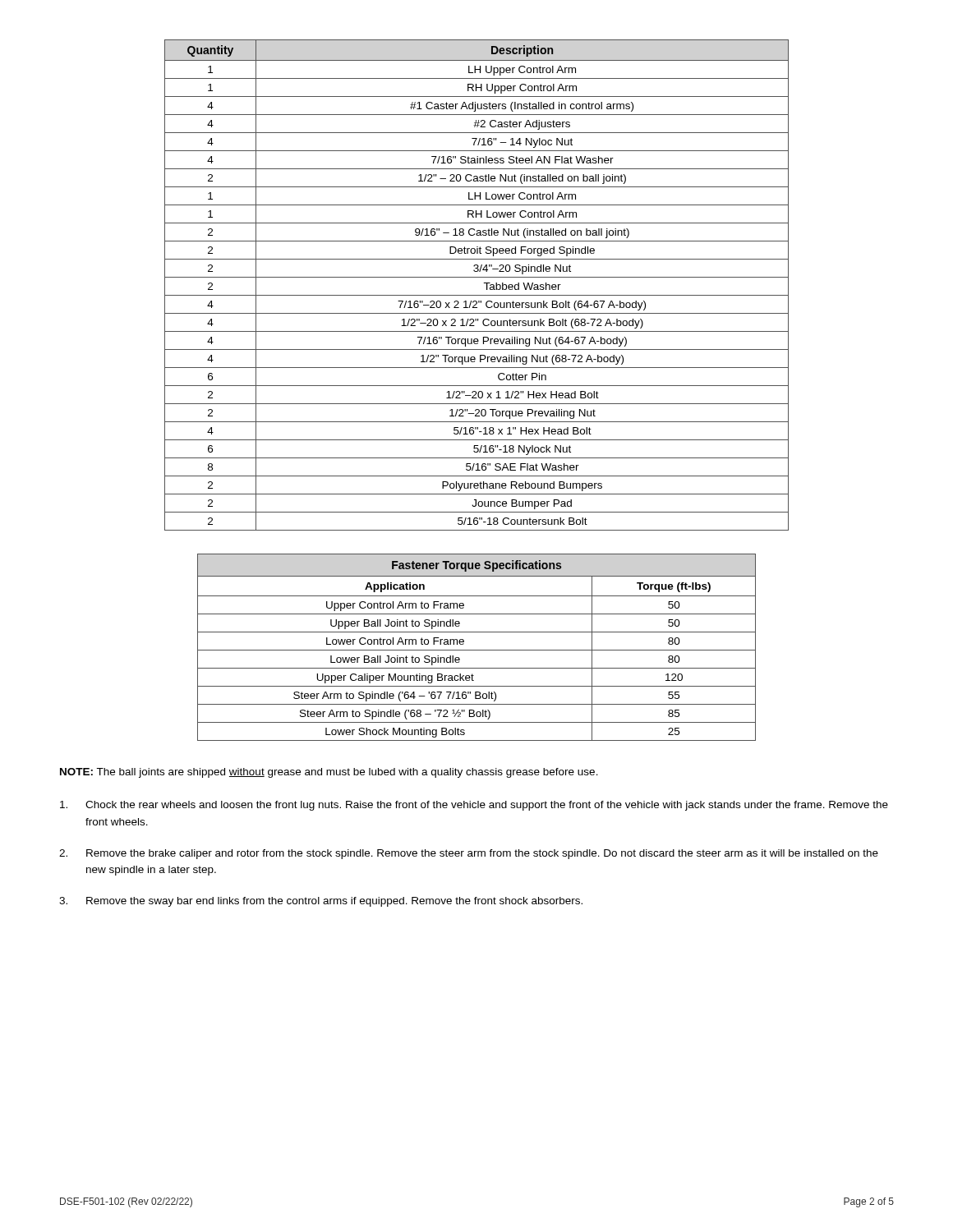Find the table that mentions "Lower Ball Joint"
Screen dimensions: 1232x953
[x=476, y=647]
